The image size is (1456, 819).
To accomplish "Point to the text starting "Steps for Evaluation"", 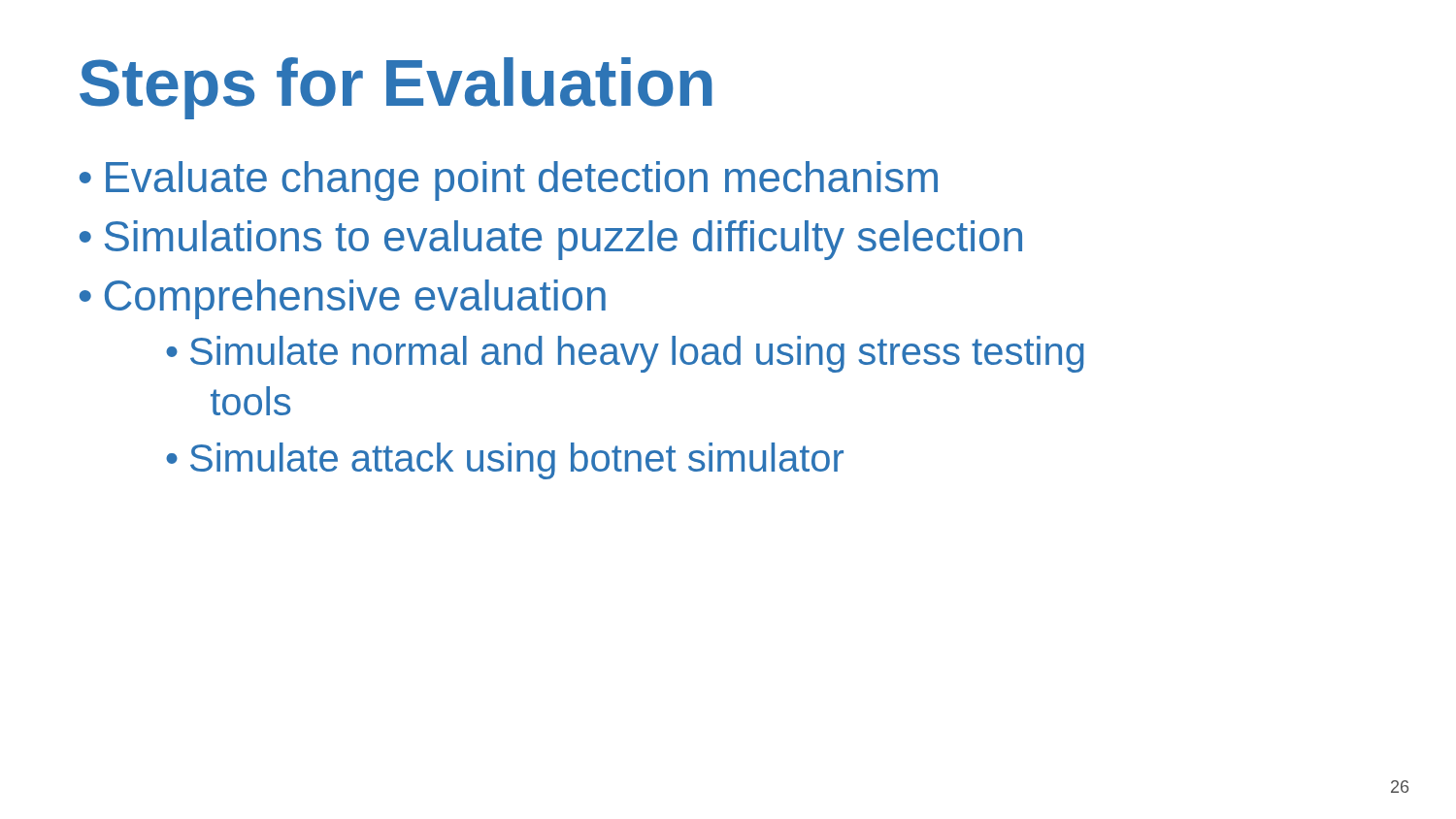I will click(397, 83).
